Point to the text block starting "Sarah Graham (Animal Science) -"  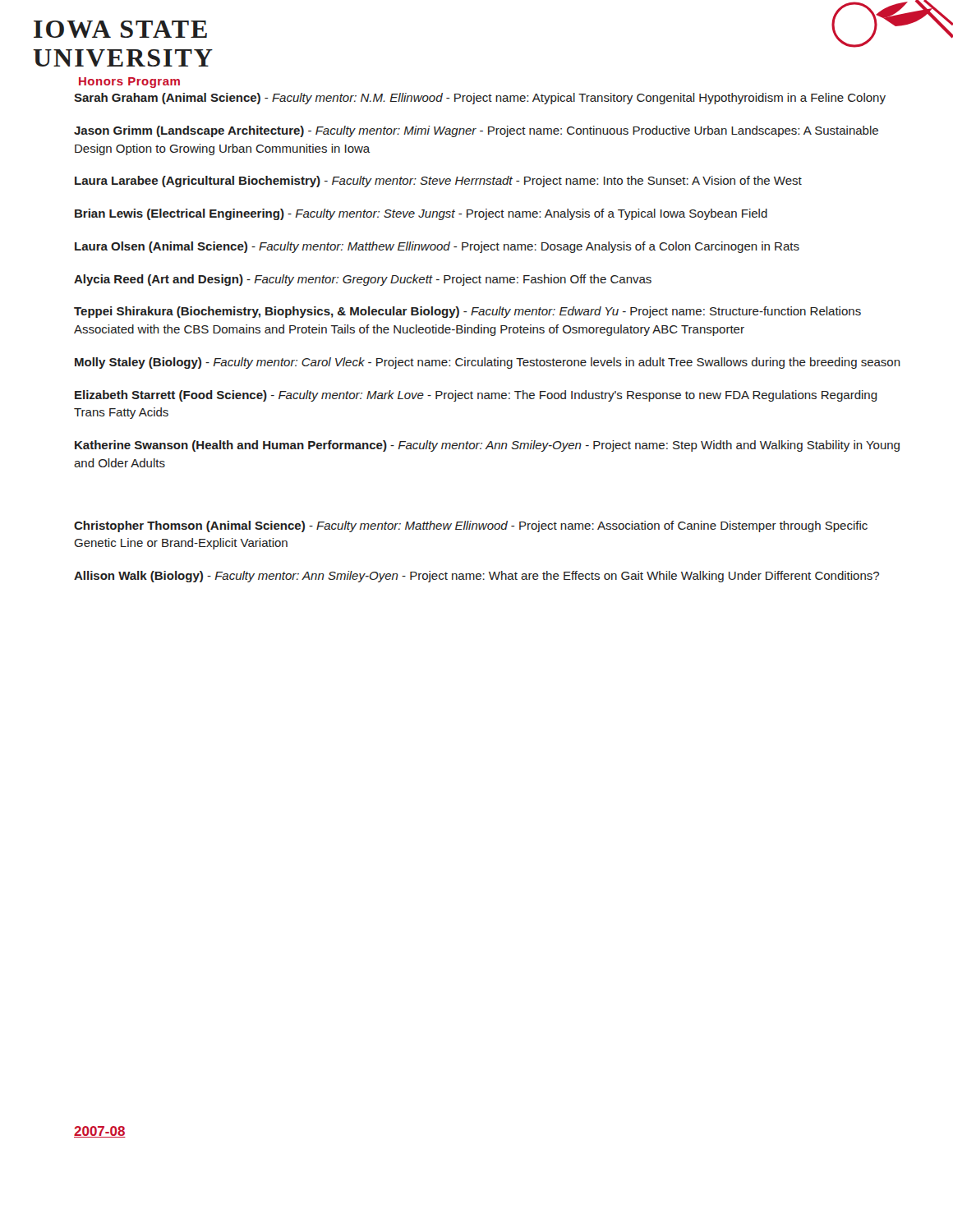480,97
